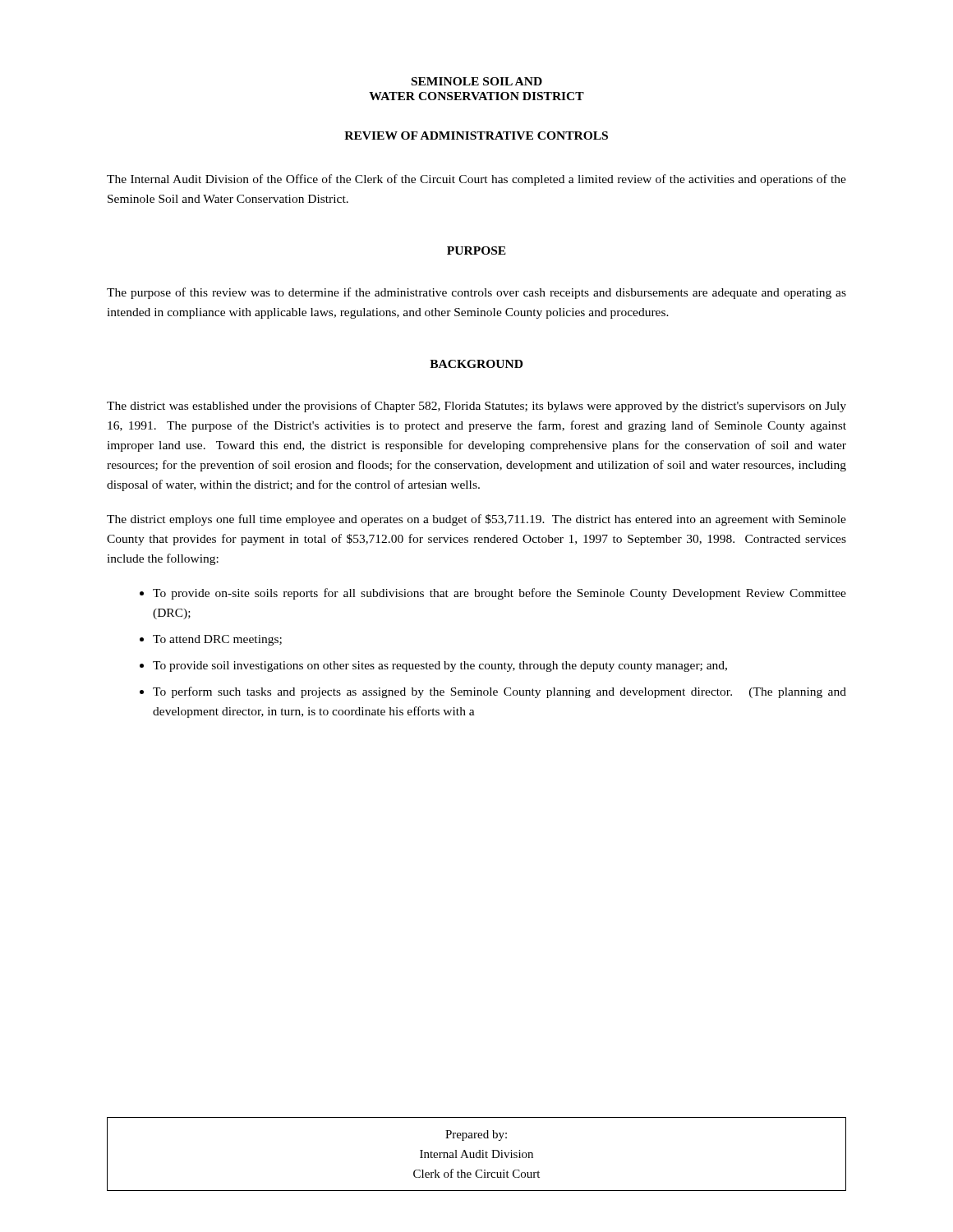Click on the list item that reads "To provide soil investigations on other"
The image size is (953, 1232).
coord(440,665)
